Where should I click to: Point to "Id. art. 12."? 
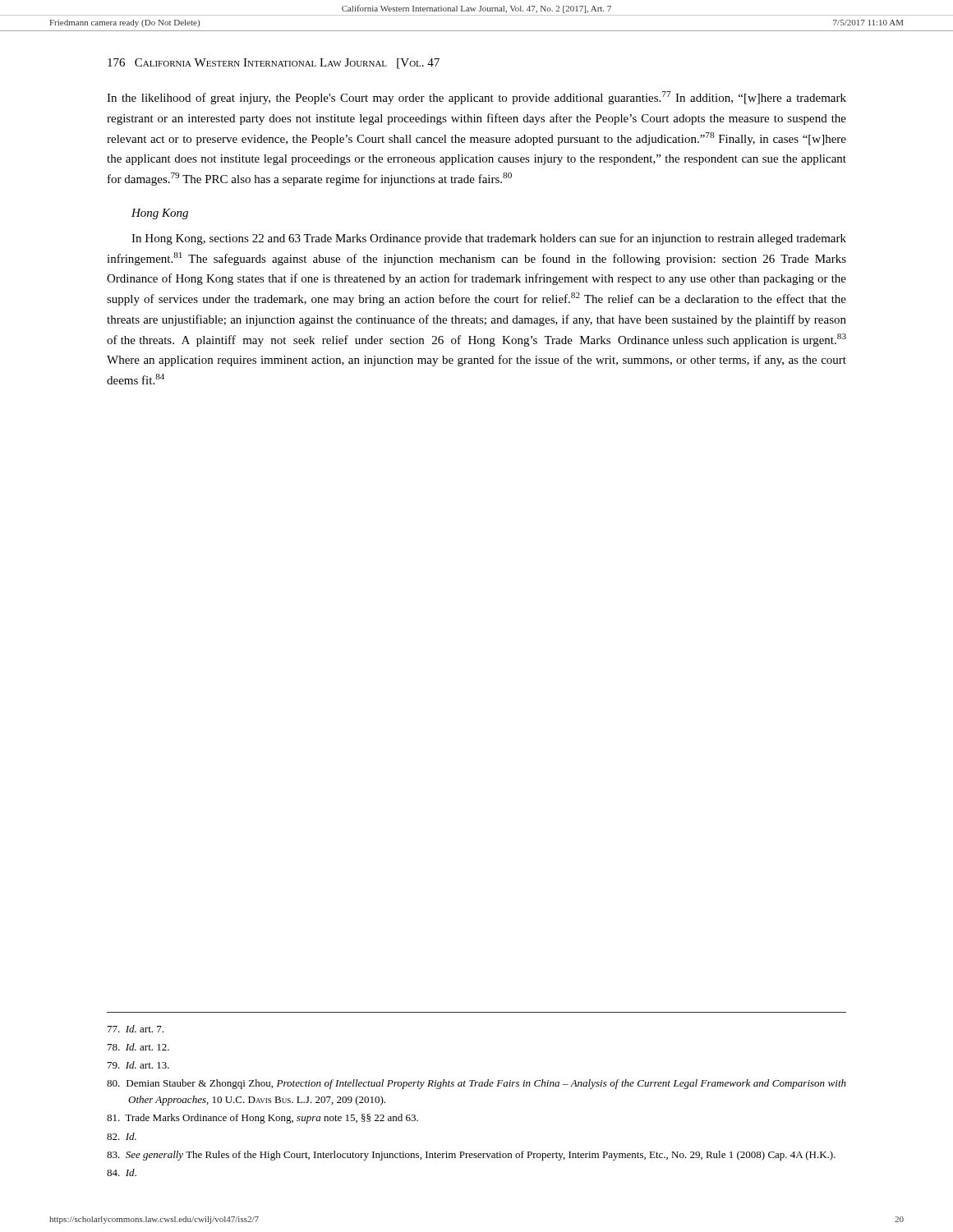click(138, 1047)
